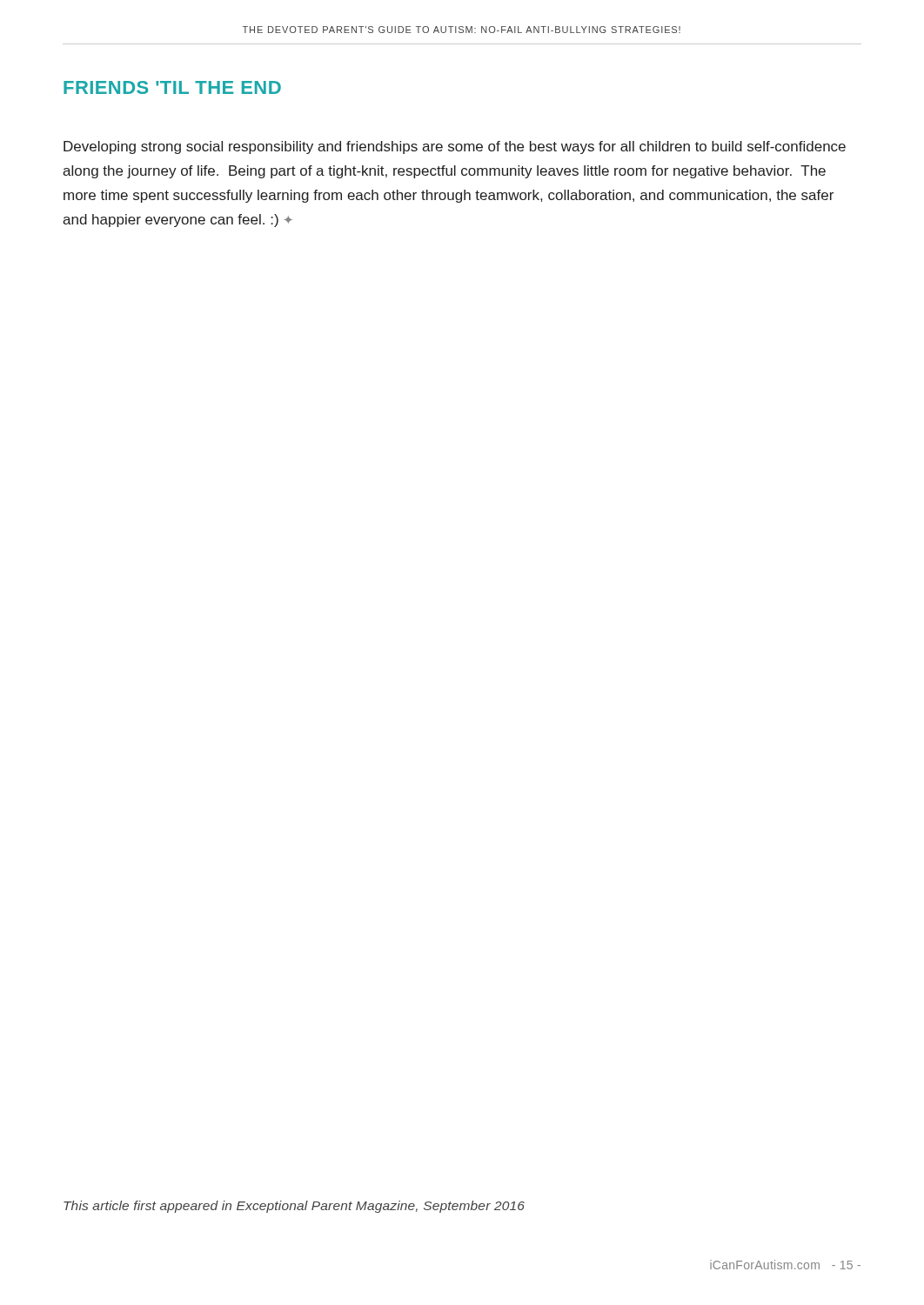The height and width of the screenshot is (1305, 924).
Task: Locate the footnote that says "This article first appeared in Exceptional"
Action: (x=294, y=1205)
